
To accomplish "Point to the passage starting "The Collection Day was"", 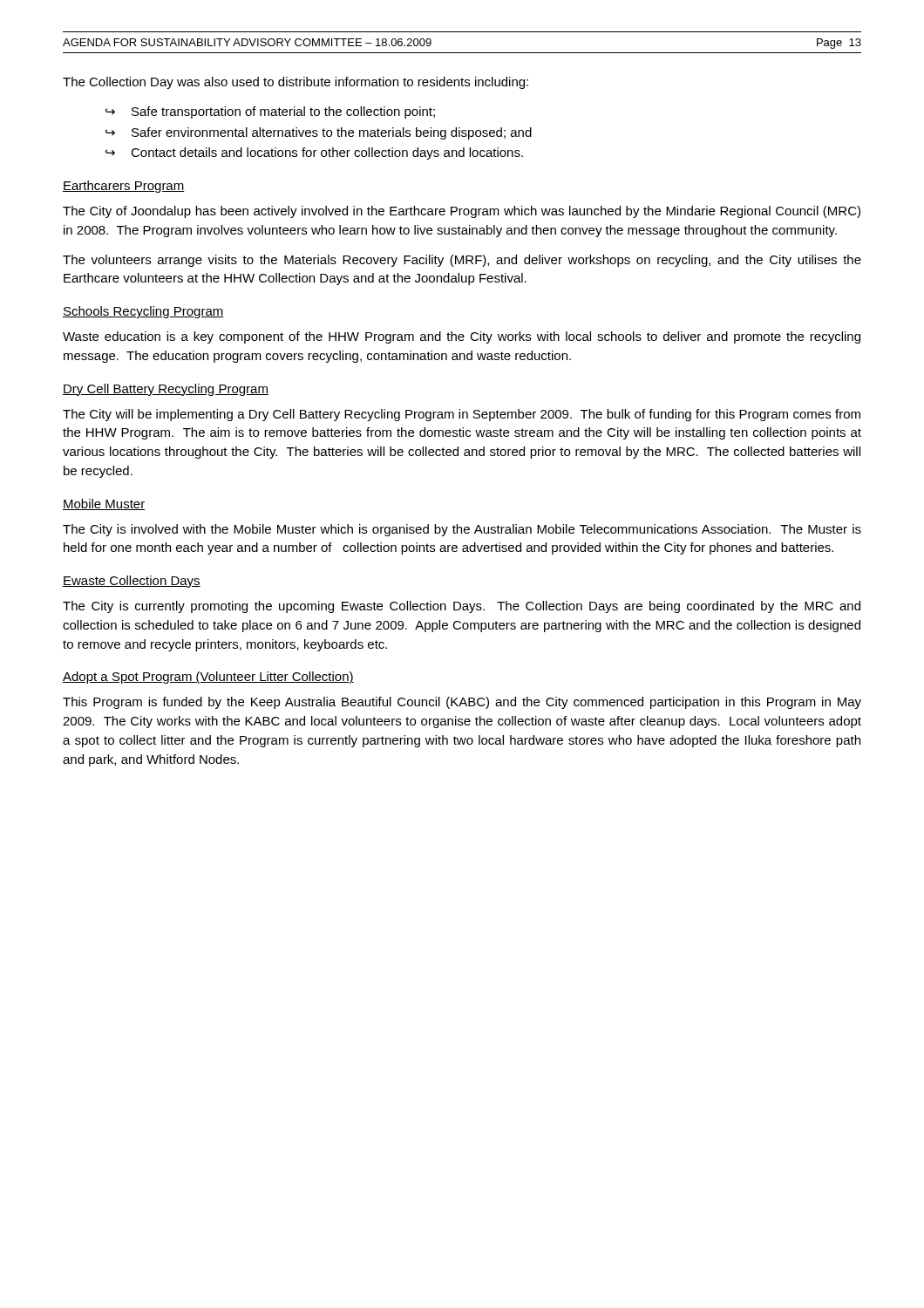I will pyautogui.click(x=296, y=82).
